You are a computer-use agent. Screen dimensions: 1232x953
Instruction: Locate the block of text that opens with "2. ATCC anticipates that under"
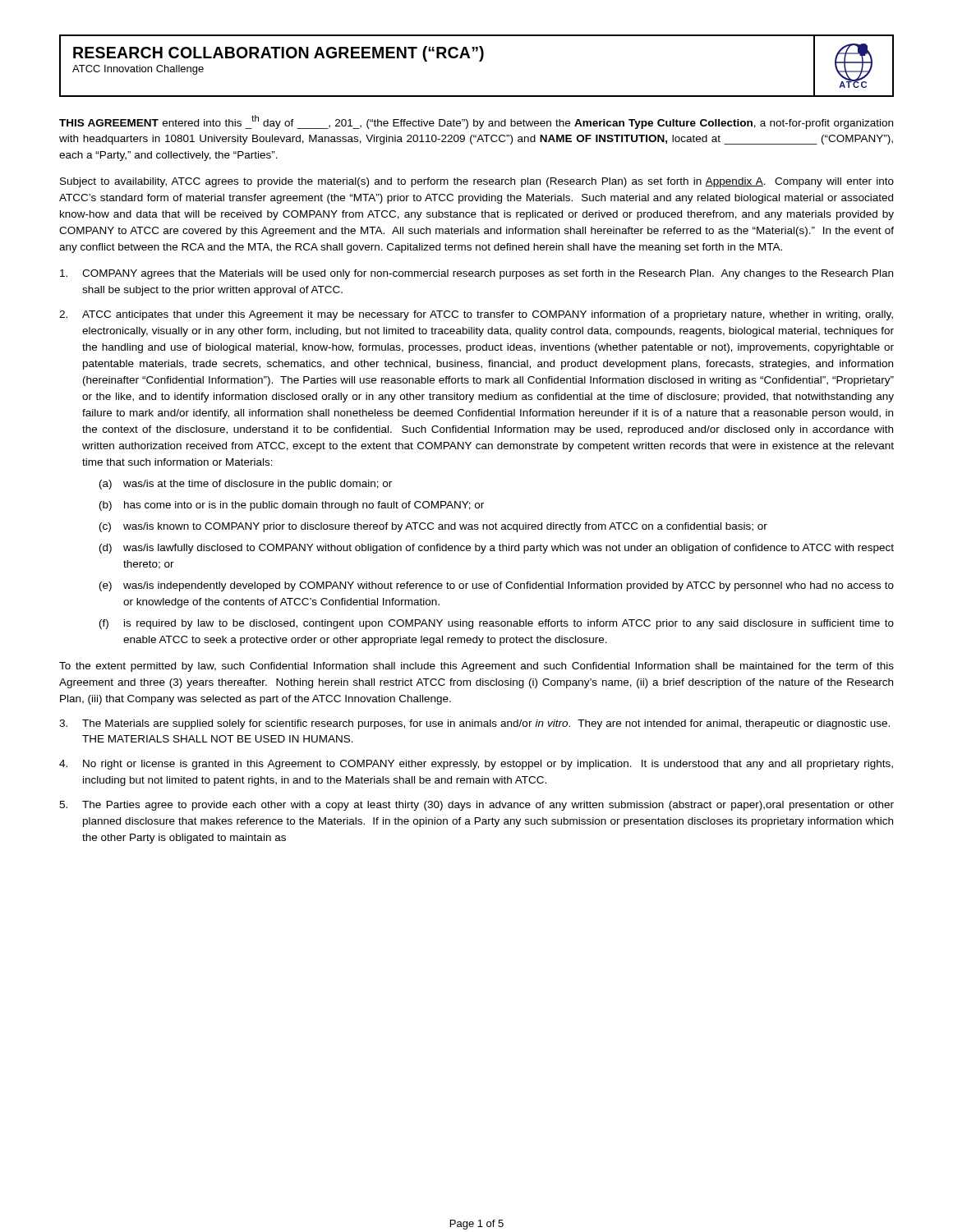476,315
